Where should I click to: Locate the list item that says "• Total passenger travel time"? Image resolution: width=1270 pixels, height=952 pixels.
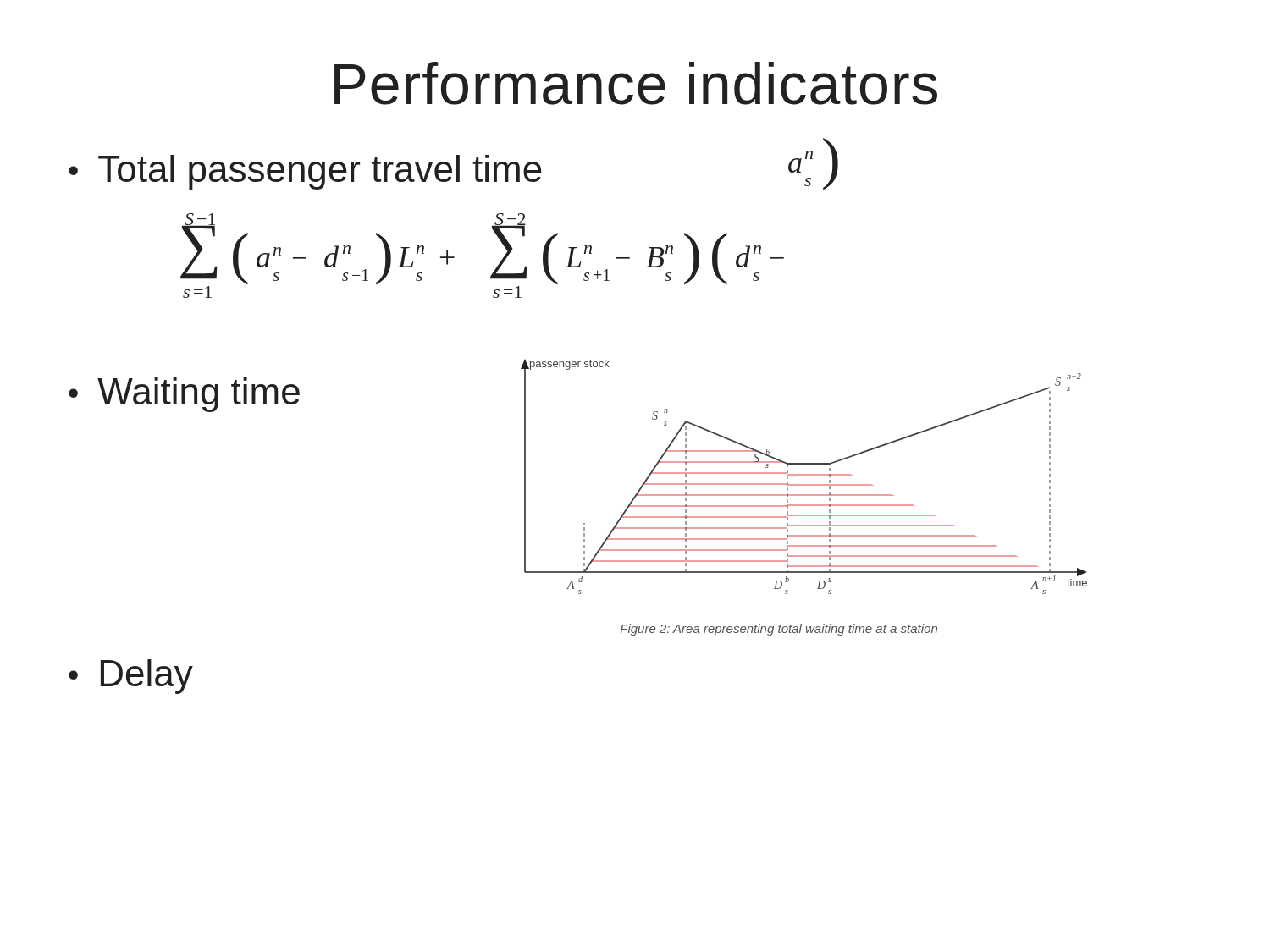(x=305, y=170)
